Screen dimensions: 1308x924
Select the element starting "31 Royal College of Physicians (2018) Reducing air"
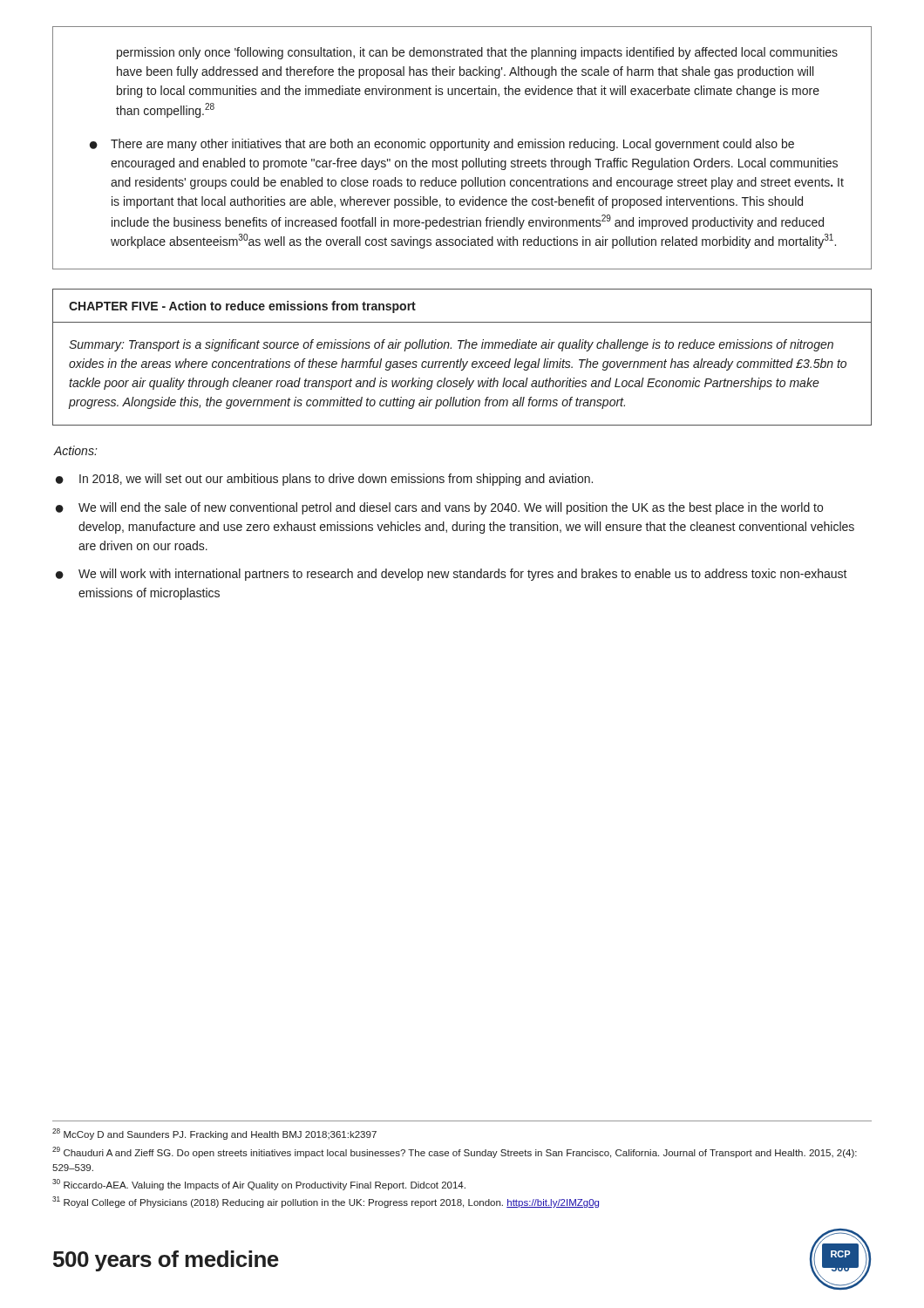pos(326,1201)
